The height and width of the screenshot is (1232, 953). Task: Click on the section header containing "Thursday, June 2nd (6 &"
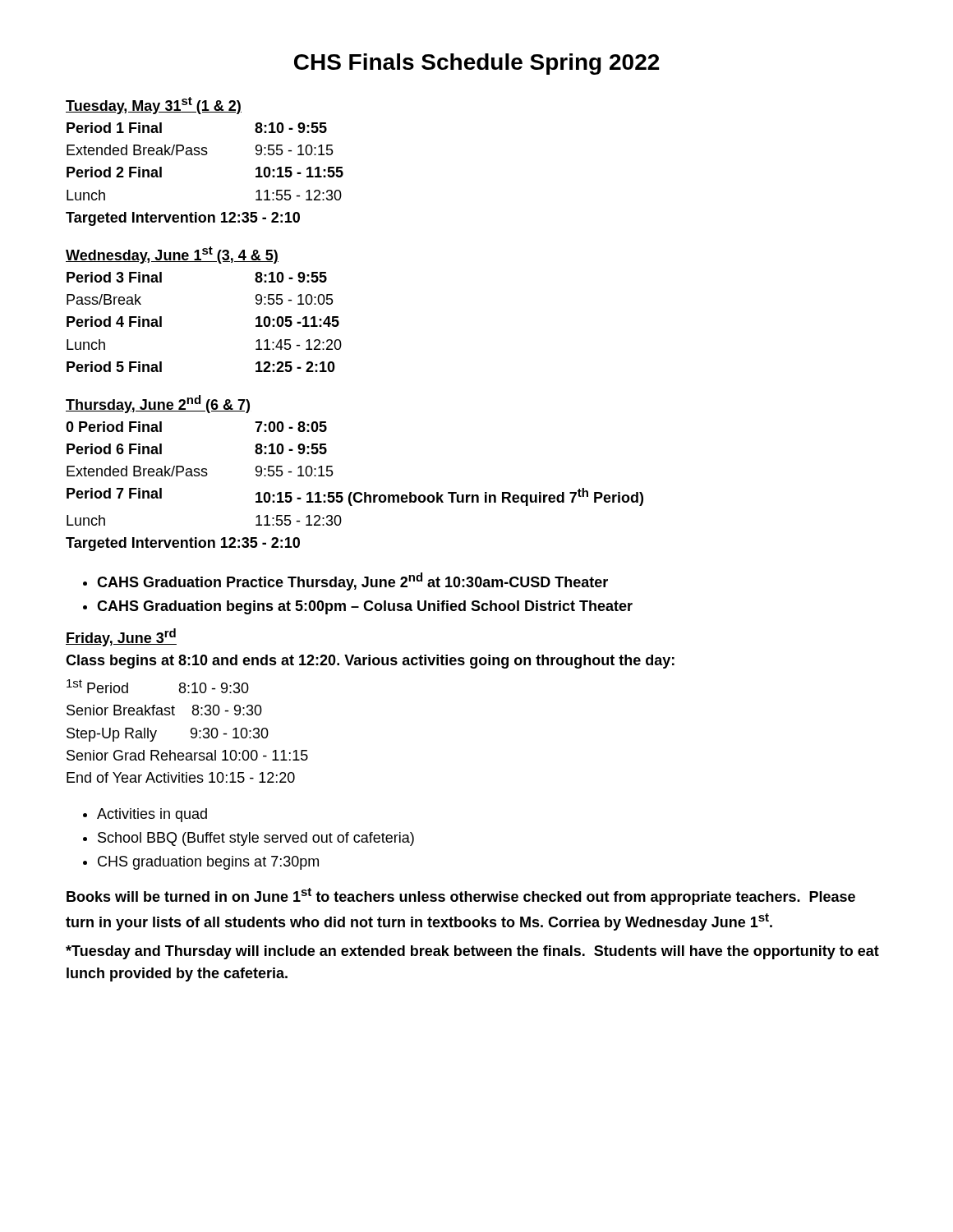coord(158,403)
